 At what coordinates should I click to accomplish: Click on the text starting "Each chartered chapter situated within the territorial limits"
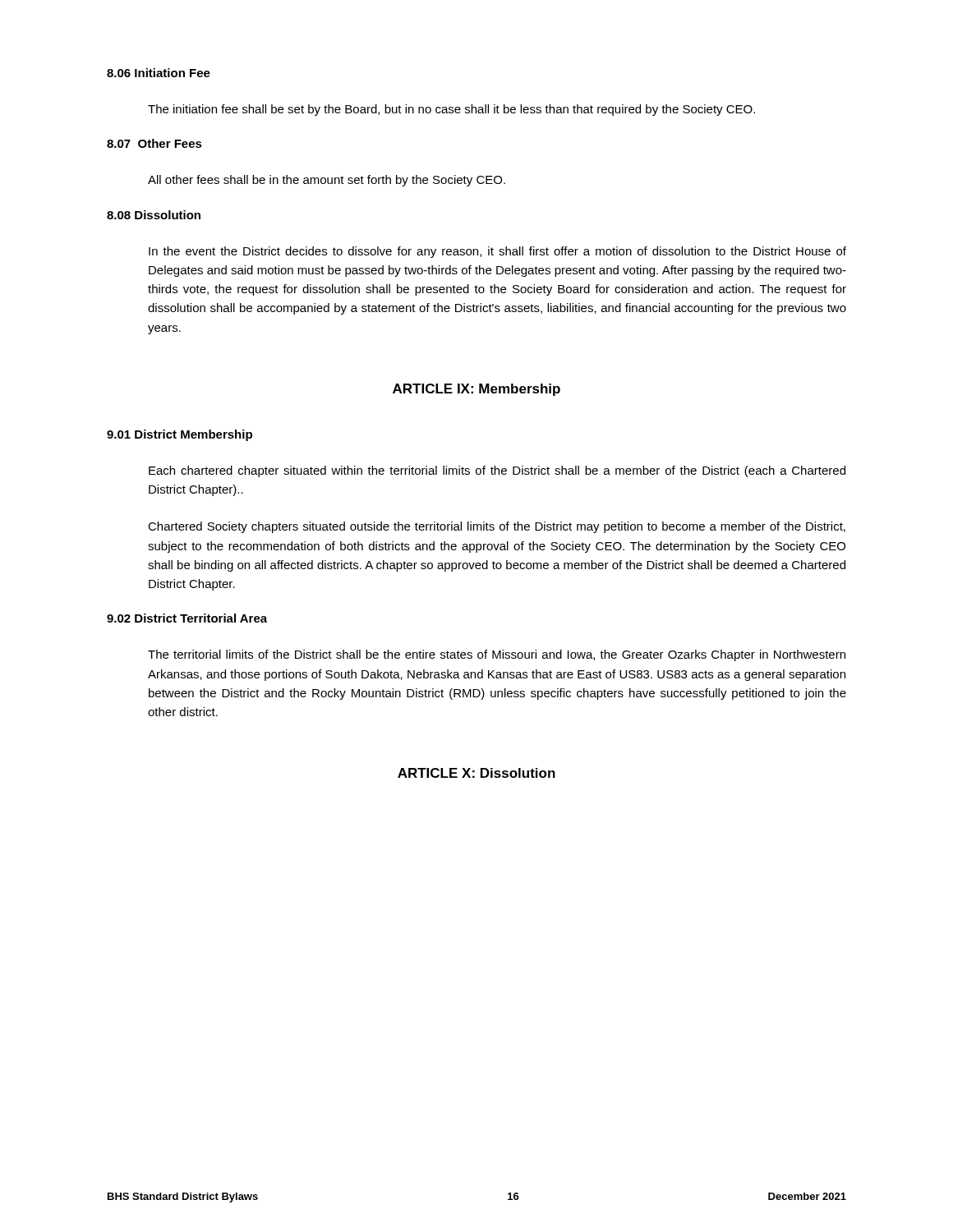(497, 480)
